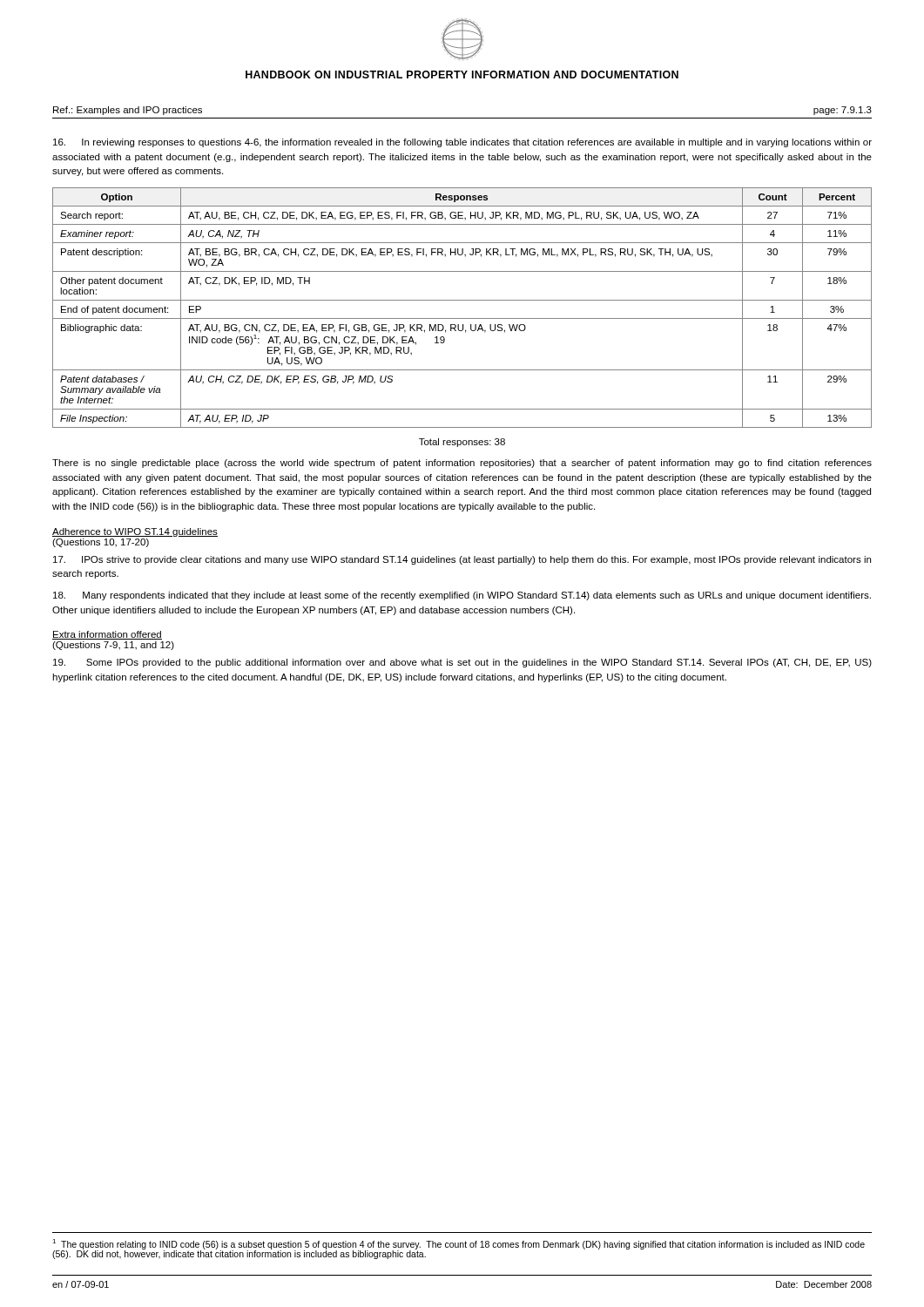The height and width of the screenshot is (1307, 924).
Task: Select the region starting "IPOs strive to provide"
Action: 462,566
